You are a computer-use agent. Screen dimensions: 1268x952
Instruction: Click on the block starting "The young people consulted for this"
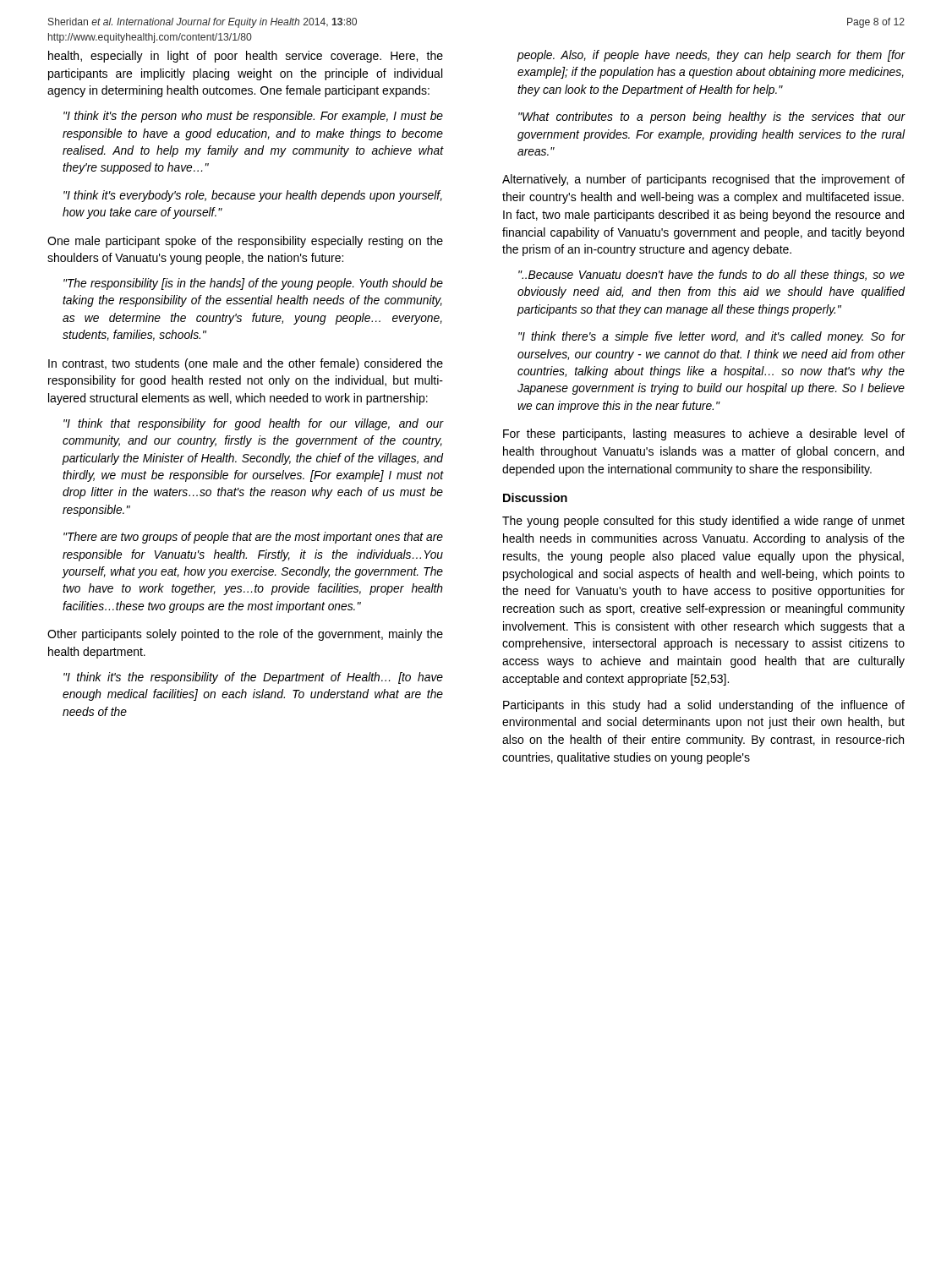(703, 600)
